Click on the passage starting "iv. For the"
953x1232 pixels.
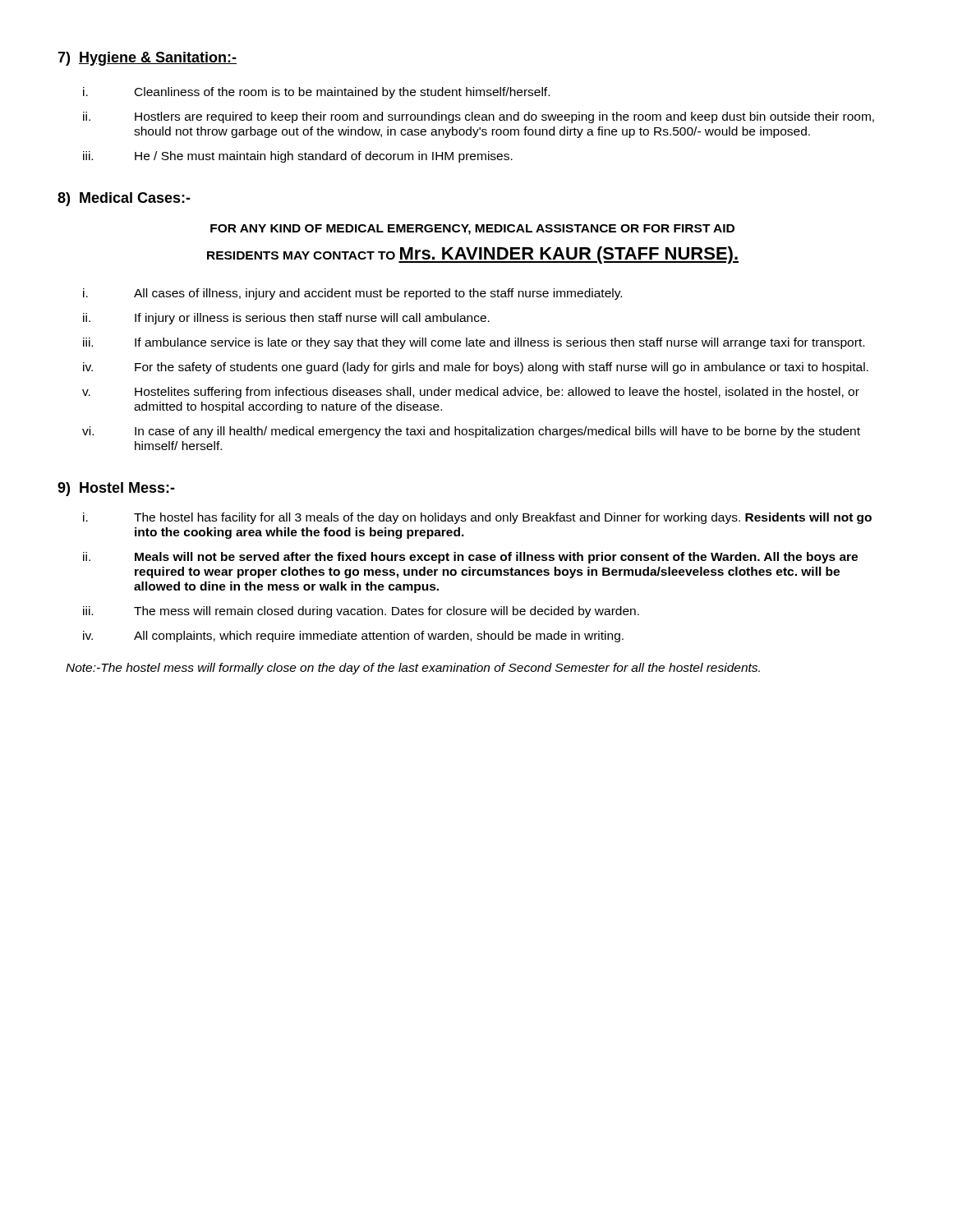472,368
